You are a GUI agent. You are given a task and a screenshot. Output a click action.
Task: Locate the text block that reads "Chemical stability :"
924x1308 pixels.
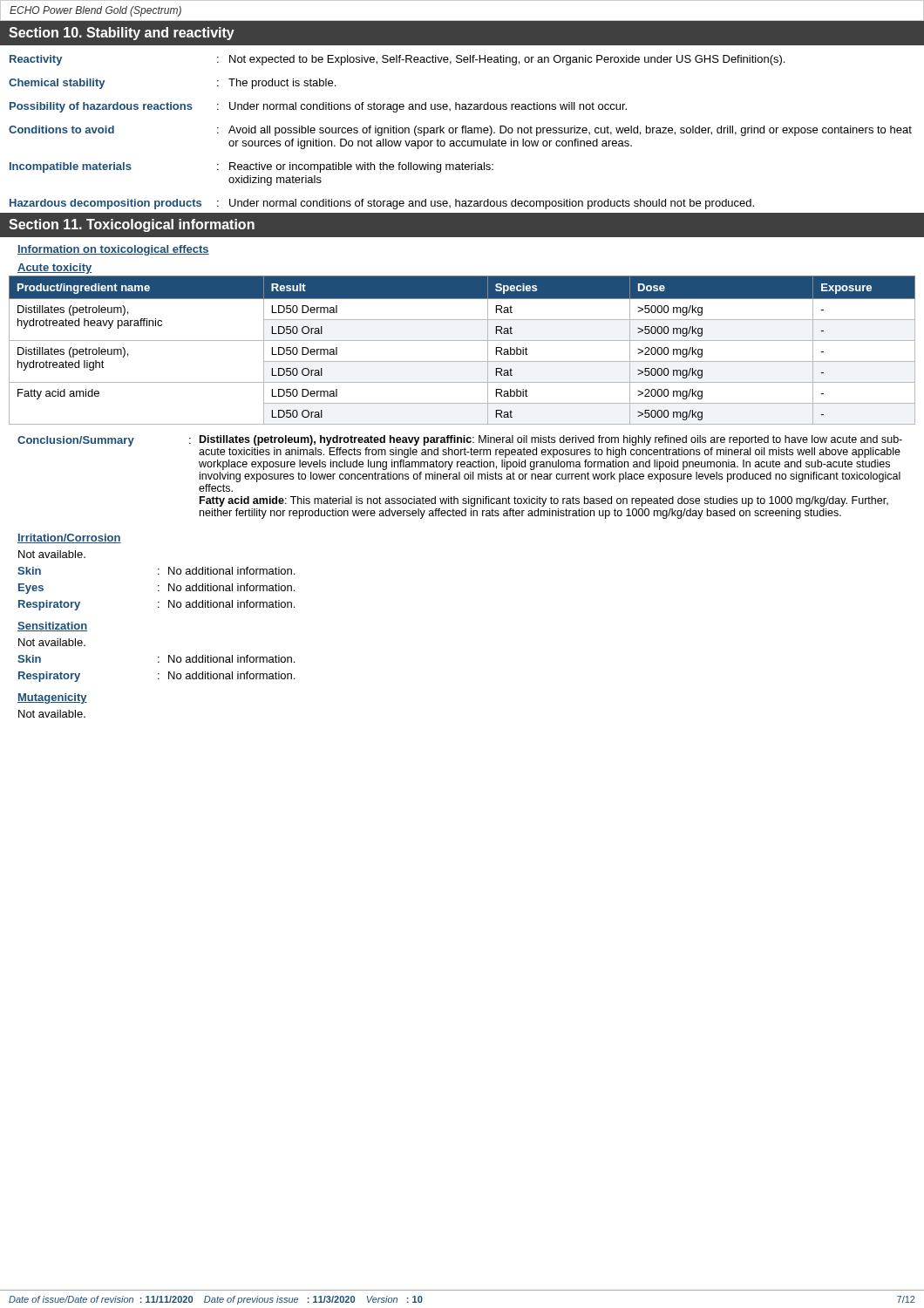(x=51, y=83)
